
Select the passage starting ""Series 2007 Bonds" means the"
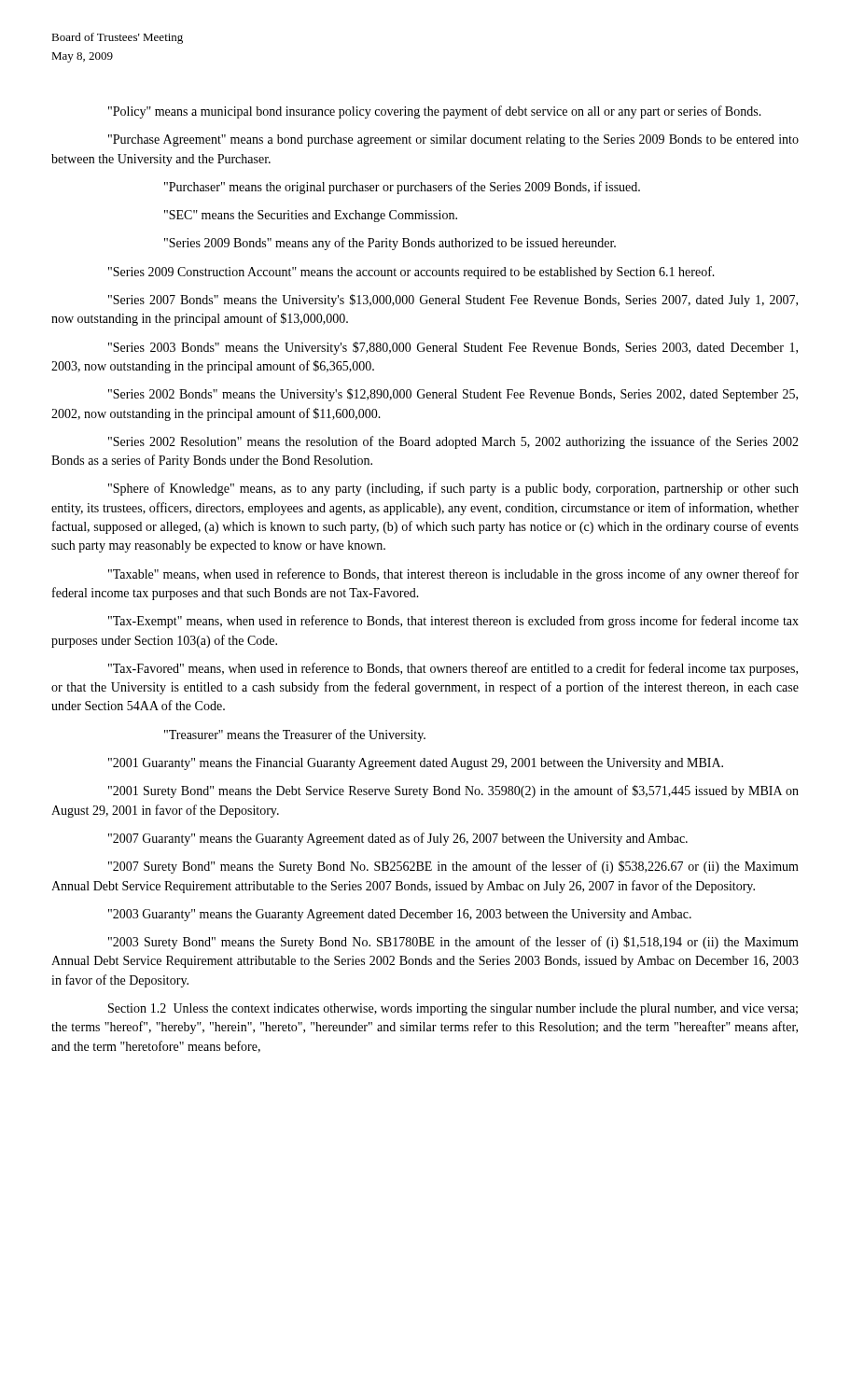[x=425, y=310]
